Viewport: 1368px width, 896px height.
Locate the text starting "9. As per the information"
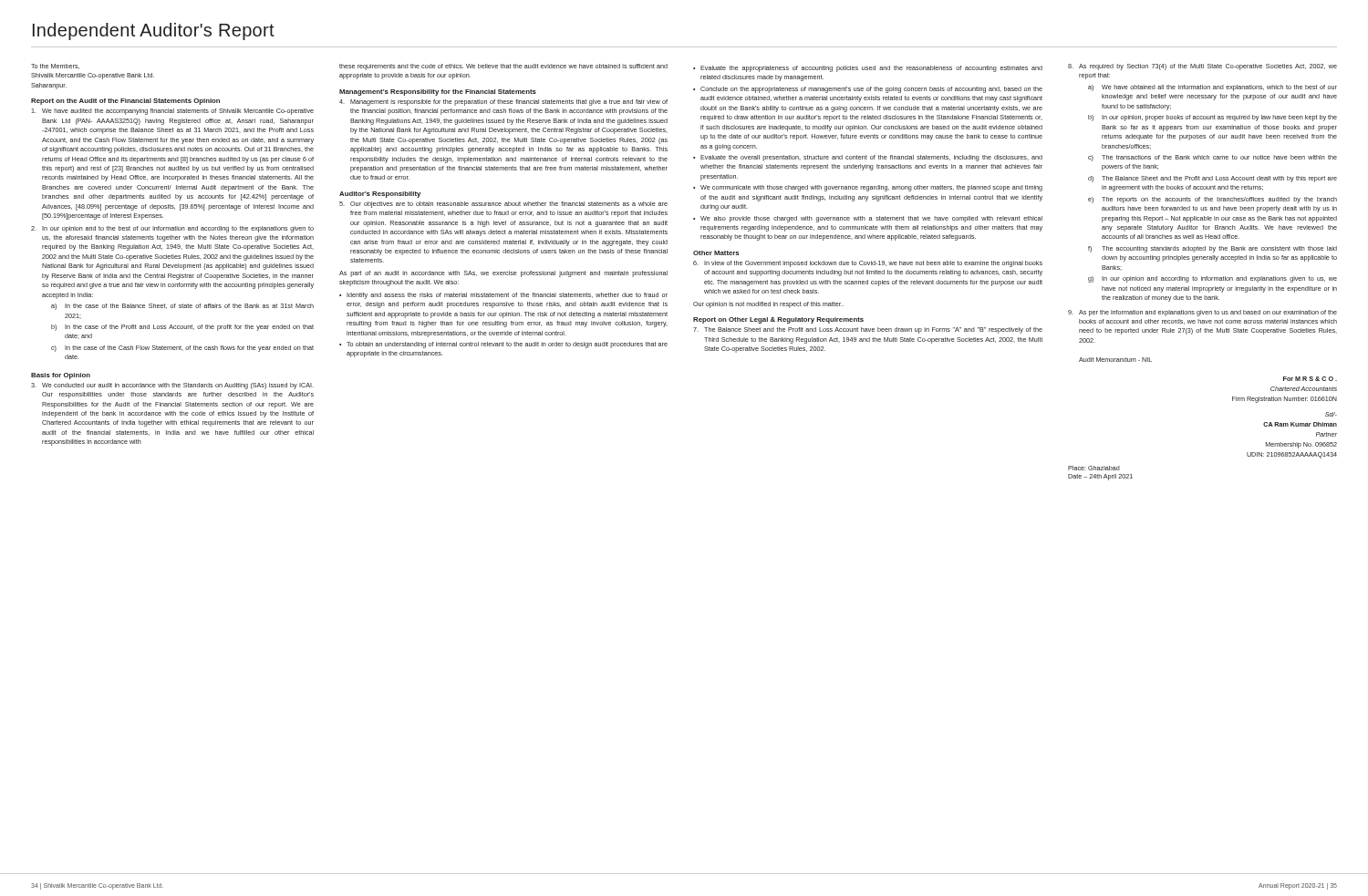[1202, 336]
